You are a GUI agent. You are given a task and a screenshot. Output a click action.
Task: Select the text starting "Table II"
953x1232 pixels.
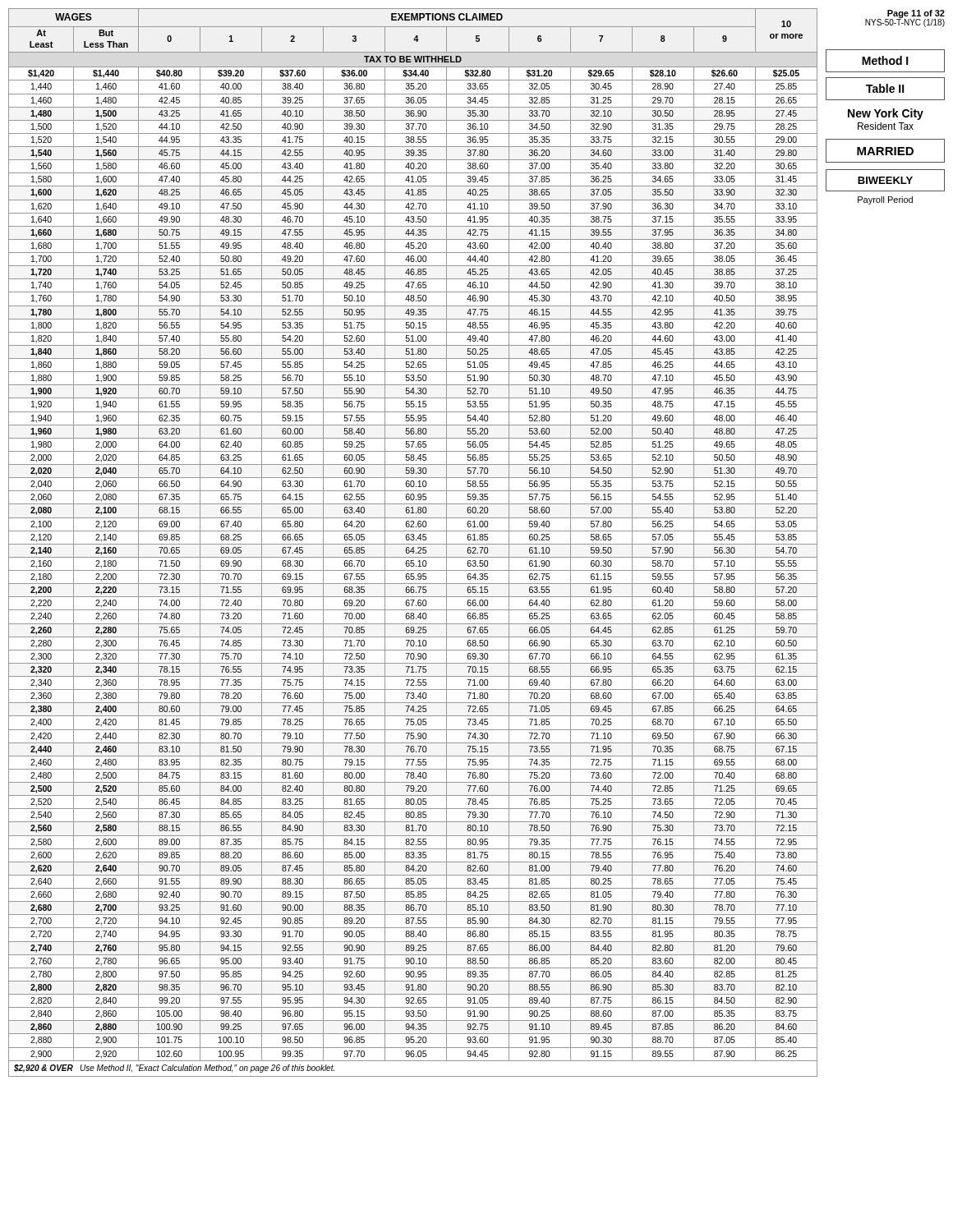[885, 89]
